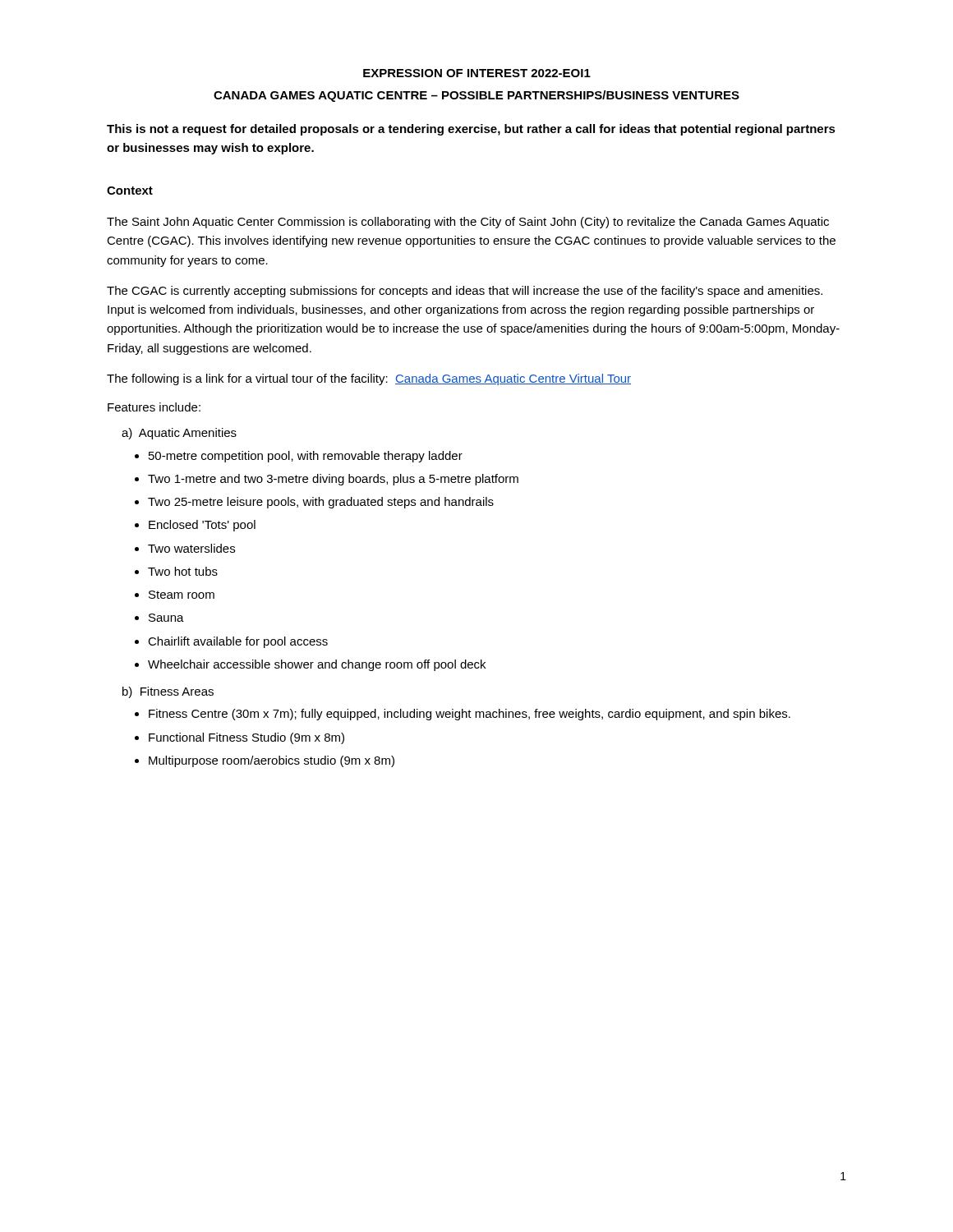Select the list item that reads "Multipurpose room/aerobics studio"

[272, 760]
